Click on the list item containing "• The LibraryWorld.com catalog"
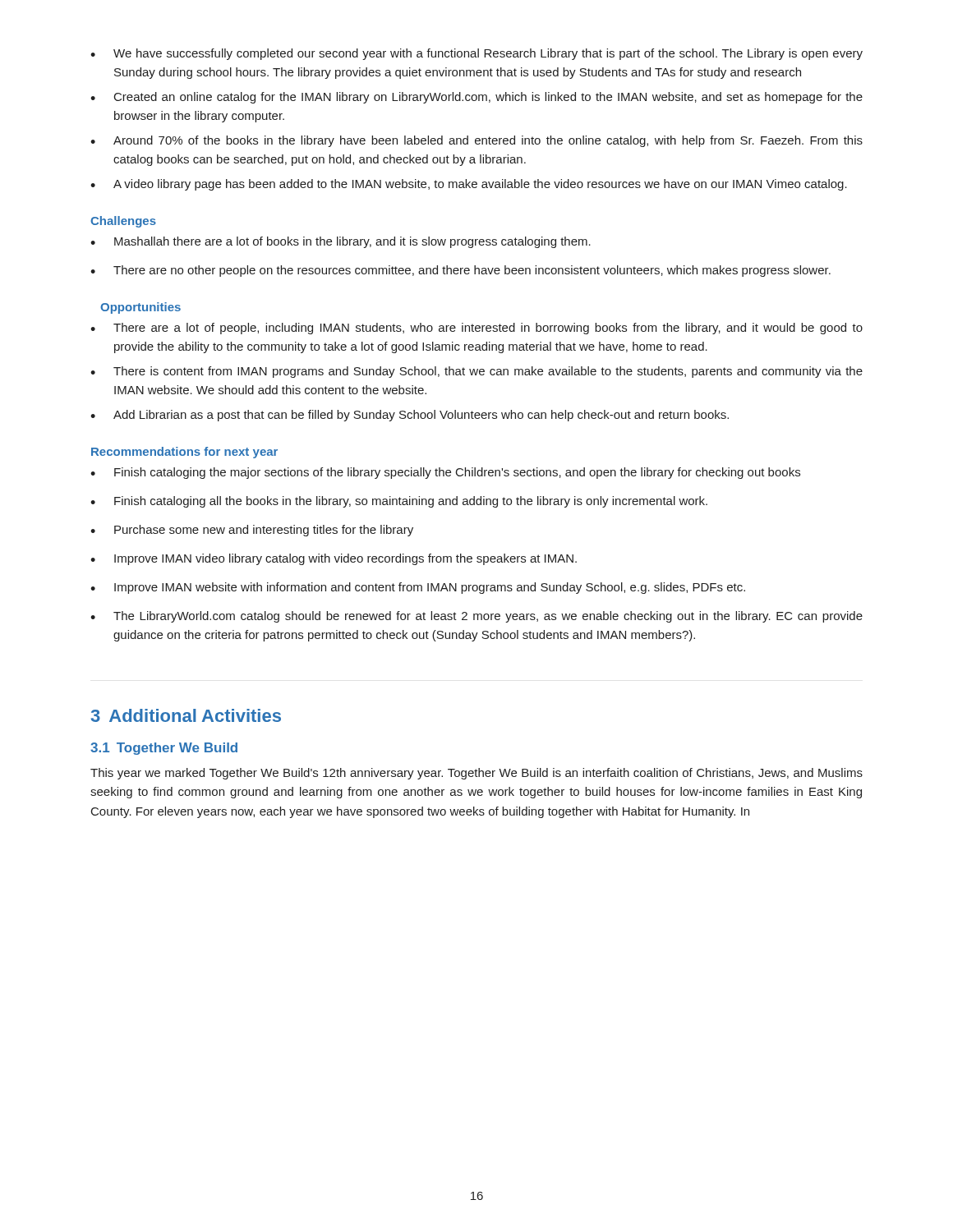This screenshot has width=953, height=1232. coord(476,625)
